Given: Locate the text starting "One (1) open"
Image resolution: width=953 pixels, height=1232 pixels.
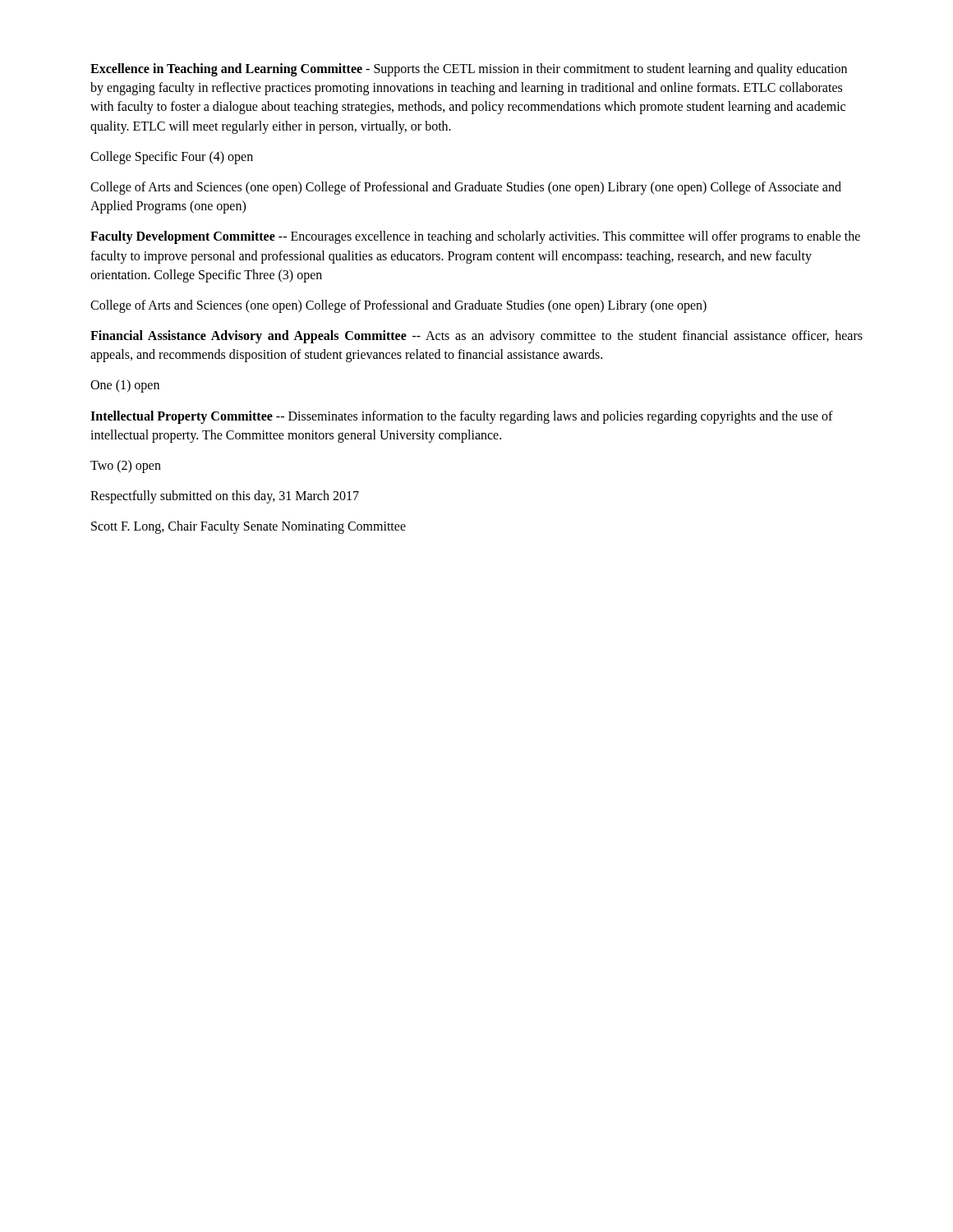Looking at the screenshot, I should tap(125, 385).
